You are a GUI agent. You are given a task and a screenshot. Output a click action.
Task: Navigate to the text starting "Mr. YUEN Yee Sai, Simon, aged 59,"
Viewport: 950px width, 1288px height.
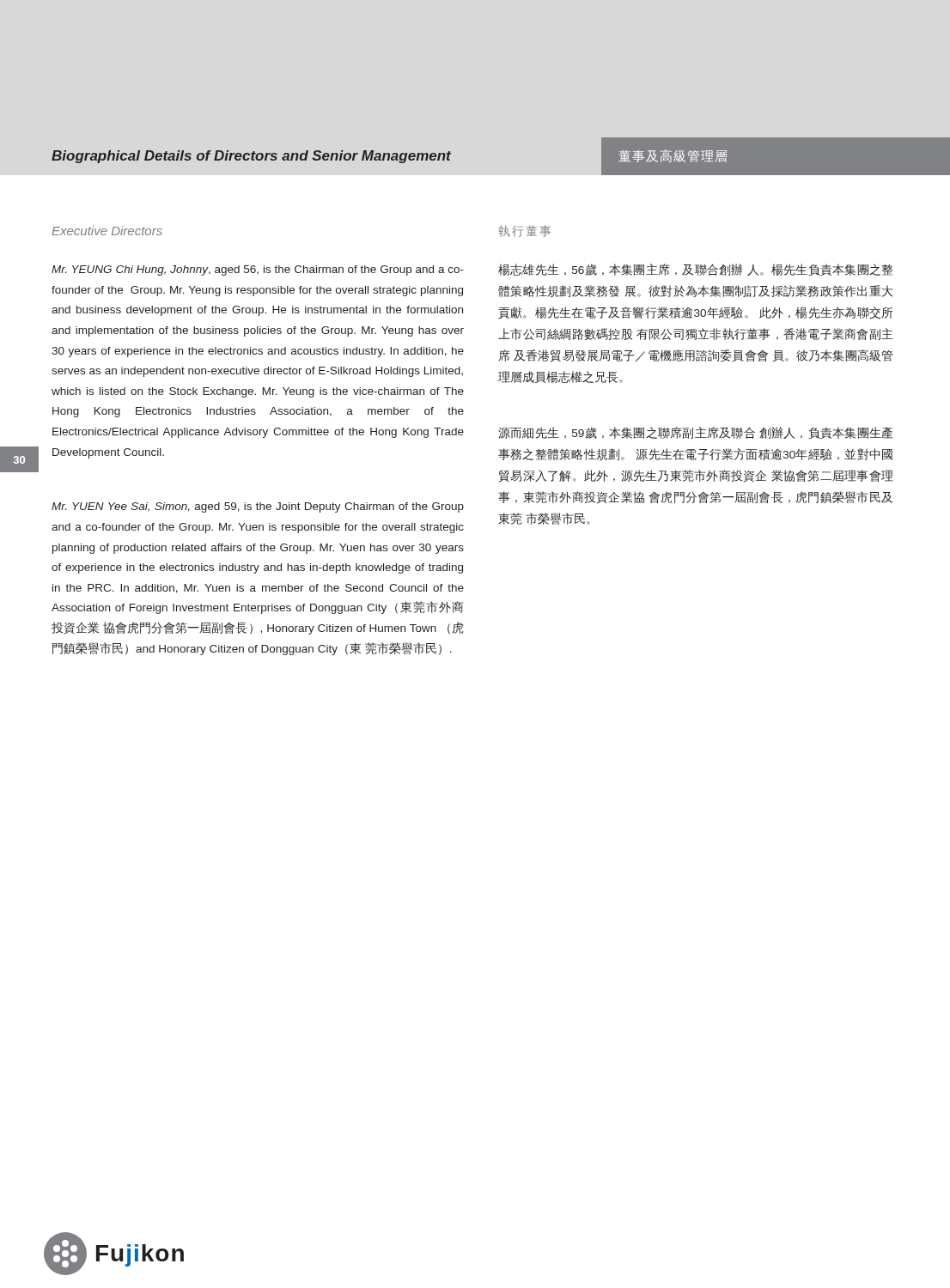258,577
